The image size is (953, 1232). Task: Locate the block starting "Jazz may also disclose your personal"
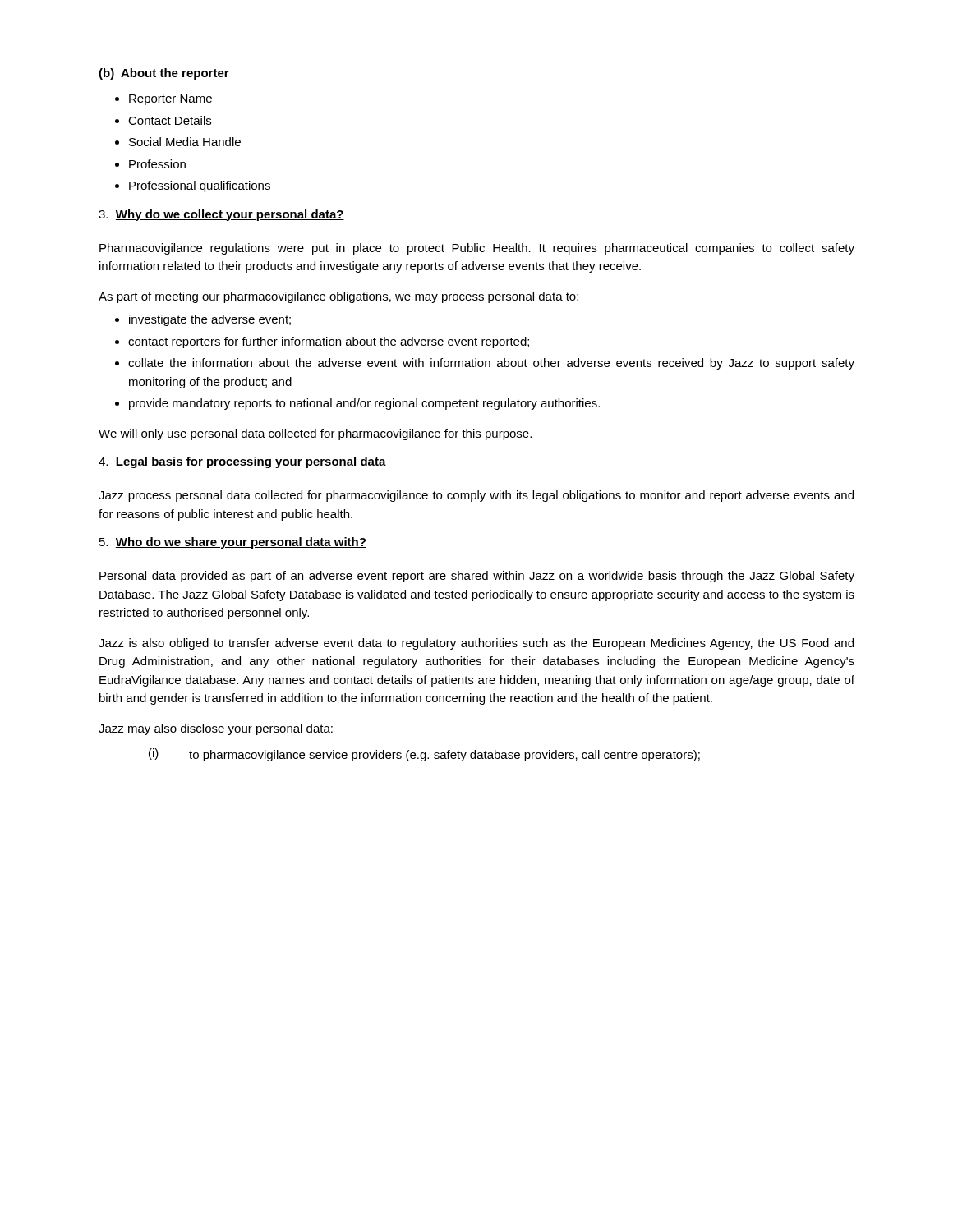point(216,728)
